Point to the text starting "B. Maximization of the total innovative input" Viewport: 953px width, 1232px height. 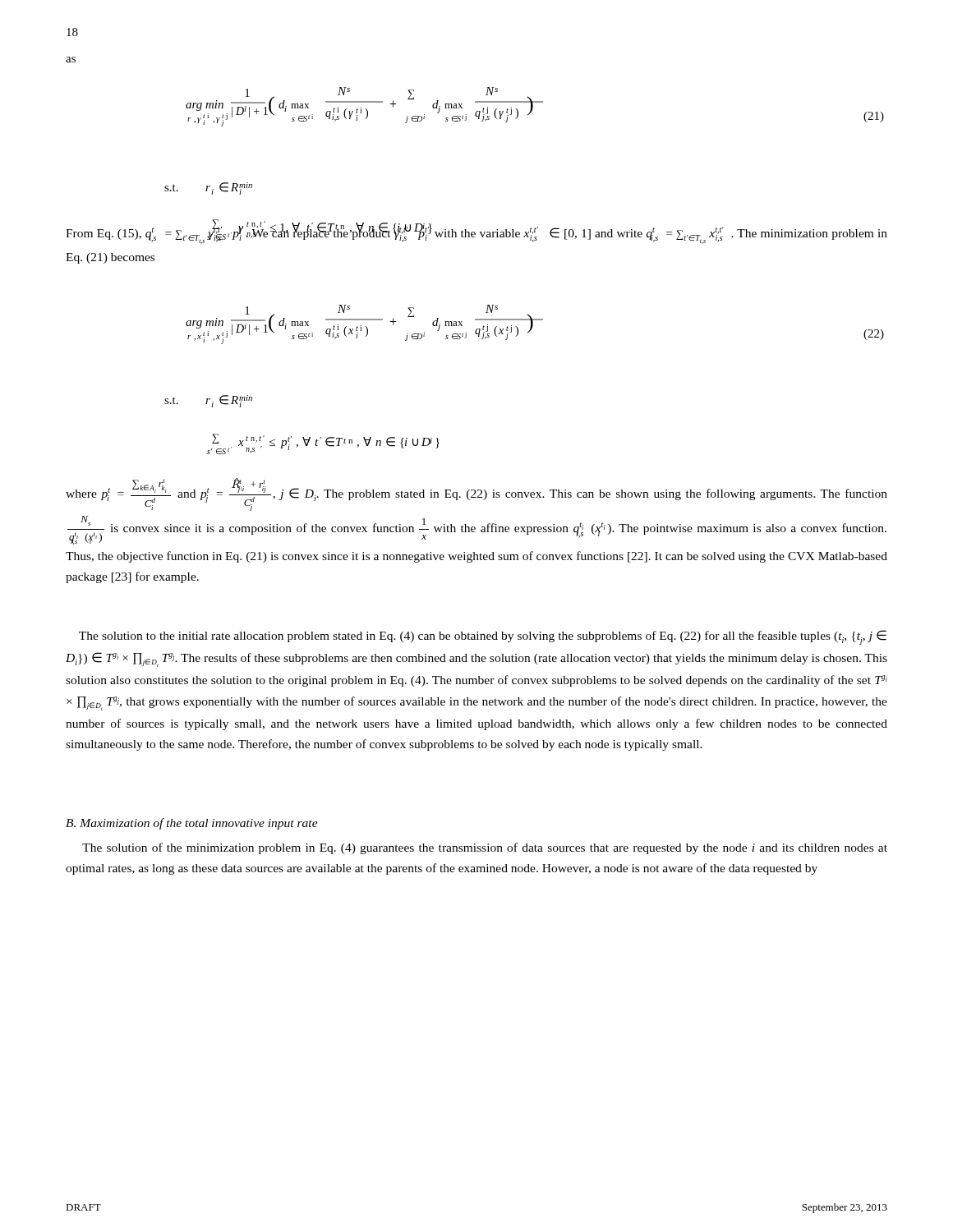[x=192, y=823]
